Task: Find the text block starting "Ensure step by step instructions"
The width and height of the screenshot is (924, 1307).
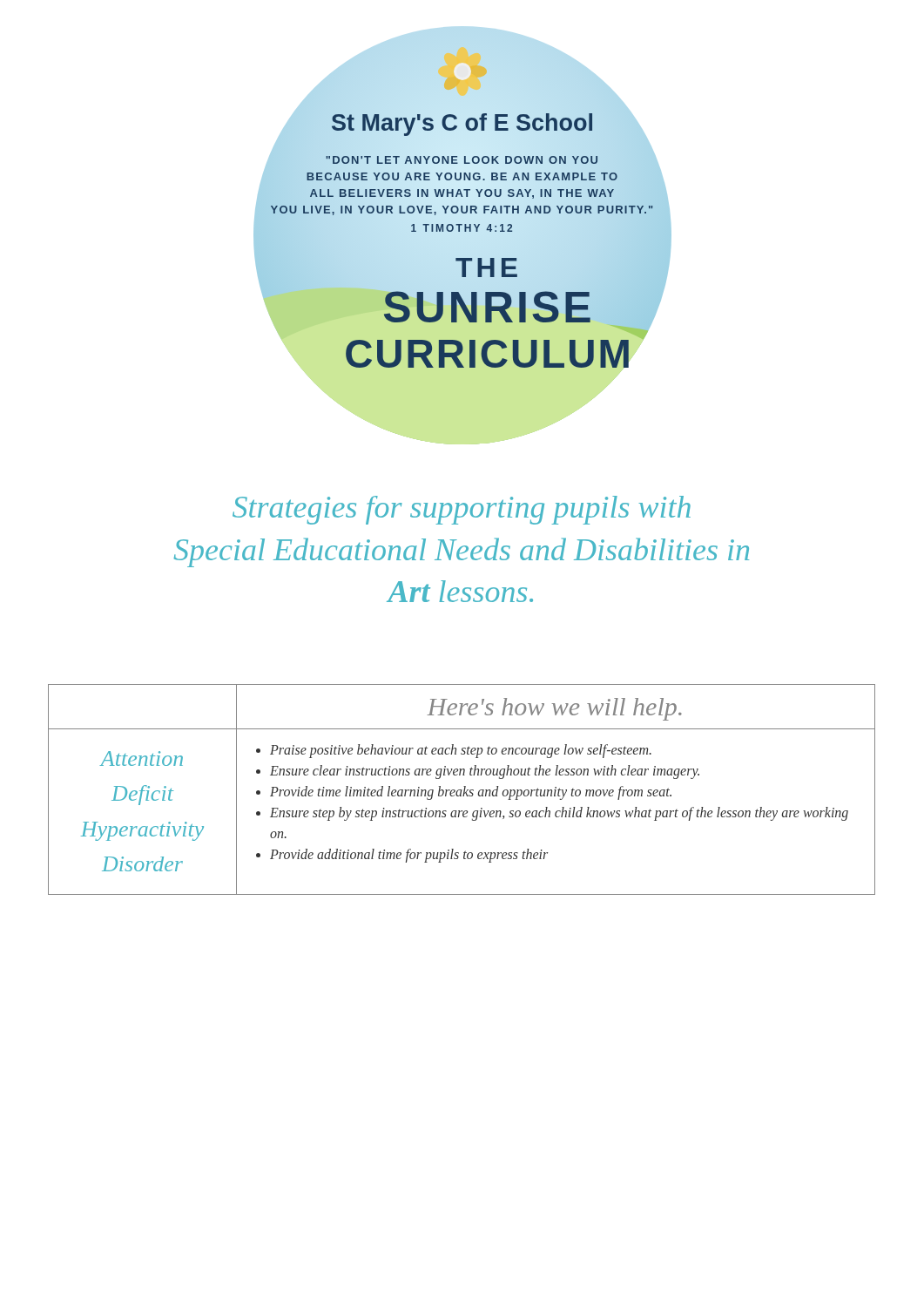Action: [x=559, y=823]
